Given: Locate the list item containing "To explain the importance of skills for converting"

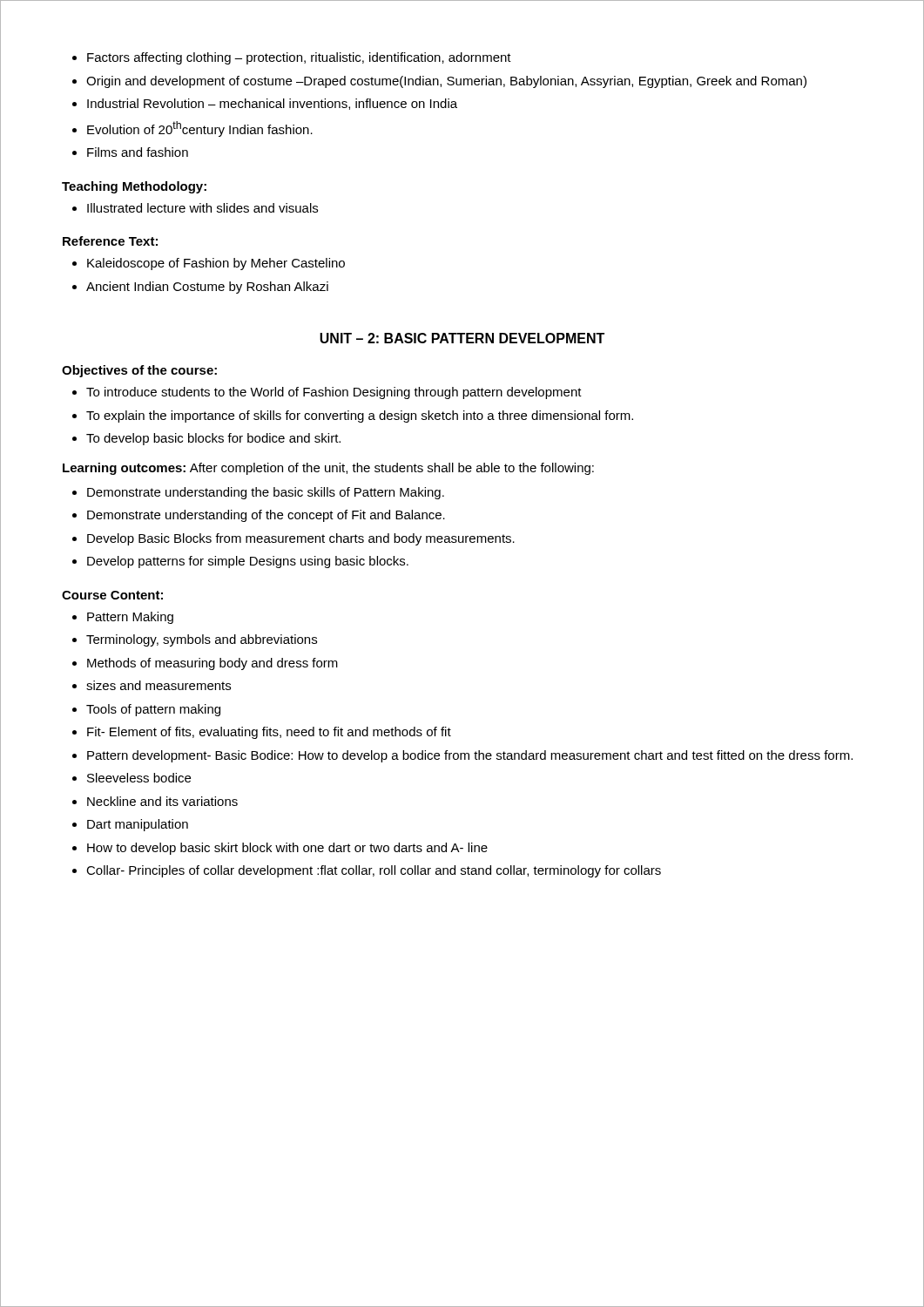Looking at the screenshot, I should (x=474, y=415).
